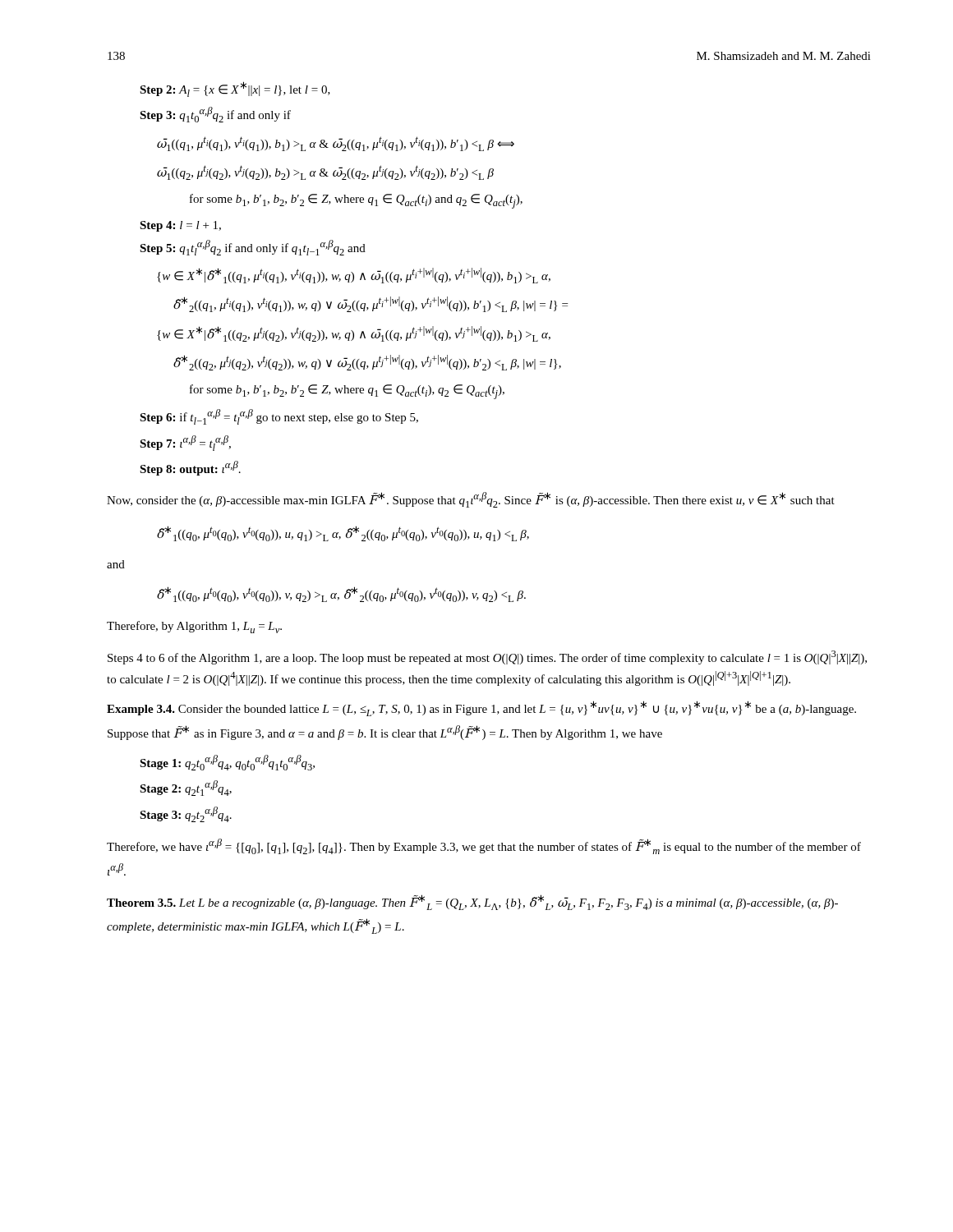Find the formula with the text "δ̃∗1((q0, μt0(q0), νt0(q0)), v, q2) >L α,"
The height and width of the screenshot is (1232, 953).
point(341,595)
